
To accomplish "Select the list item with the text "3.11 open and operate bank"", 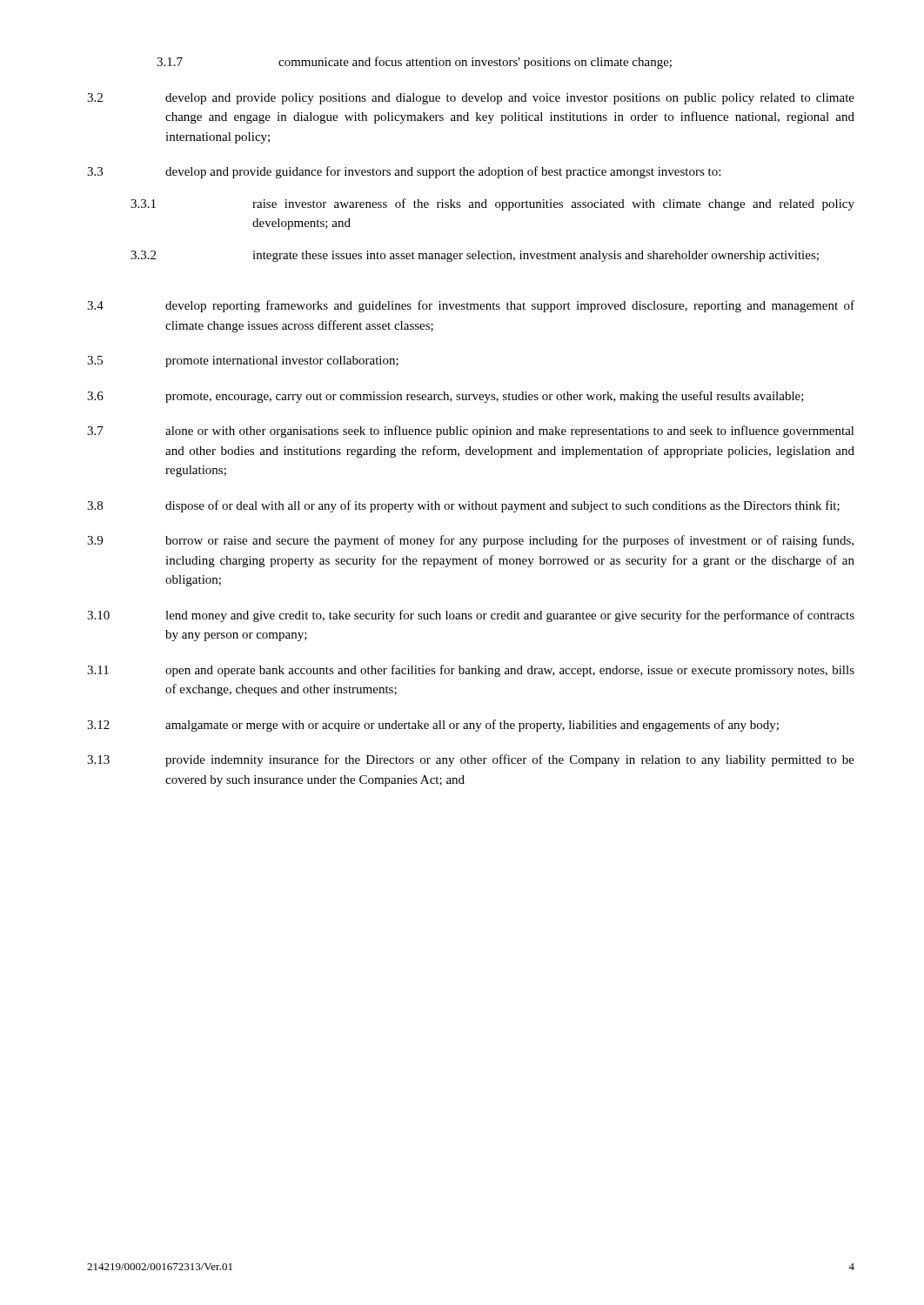I will [471, 680].
